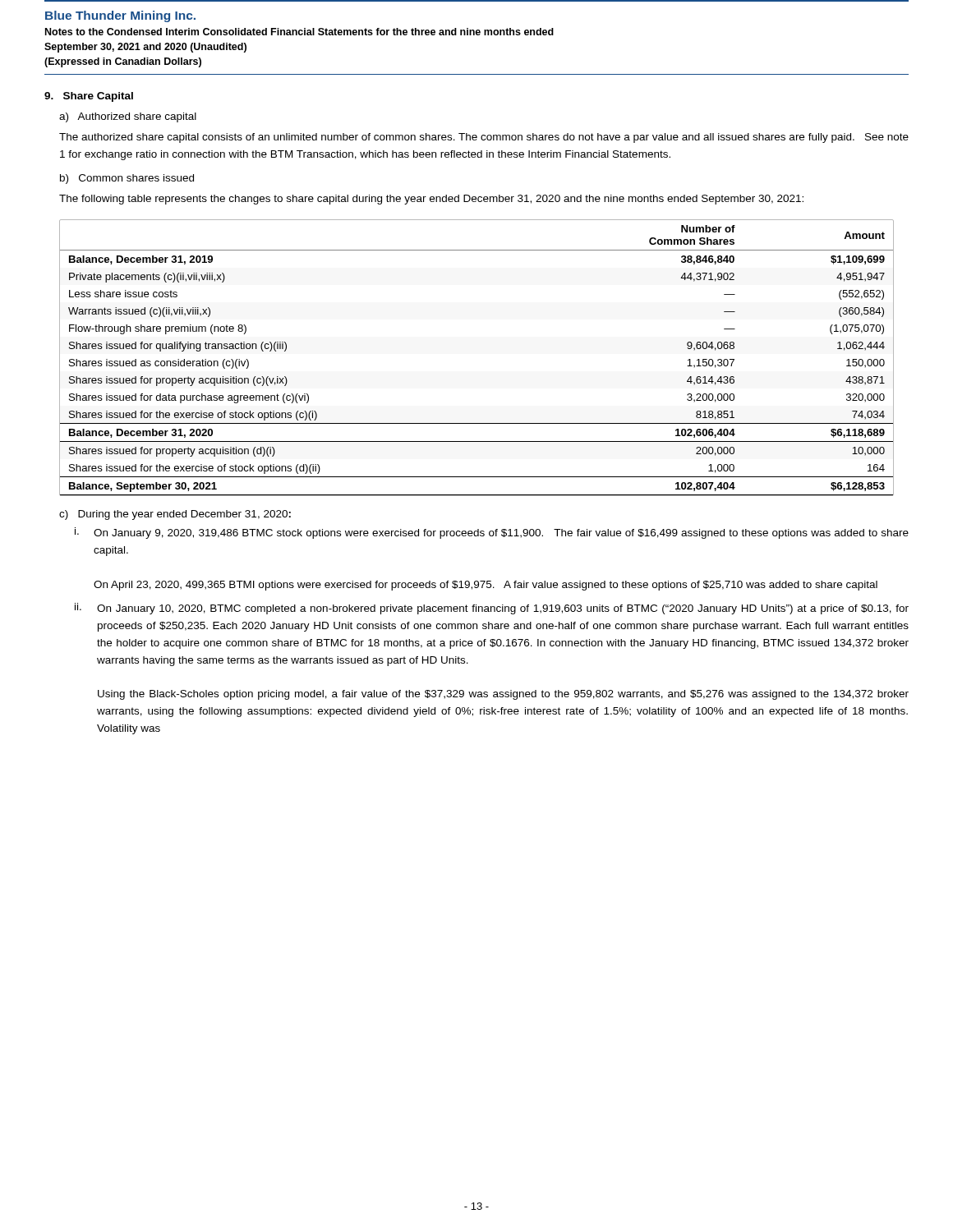Image resolution: width=953 pixels, height=1232 pixels.
Task: Point to the block beginning "The following table represents"
Action: [x=432, y=198]
